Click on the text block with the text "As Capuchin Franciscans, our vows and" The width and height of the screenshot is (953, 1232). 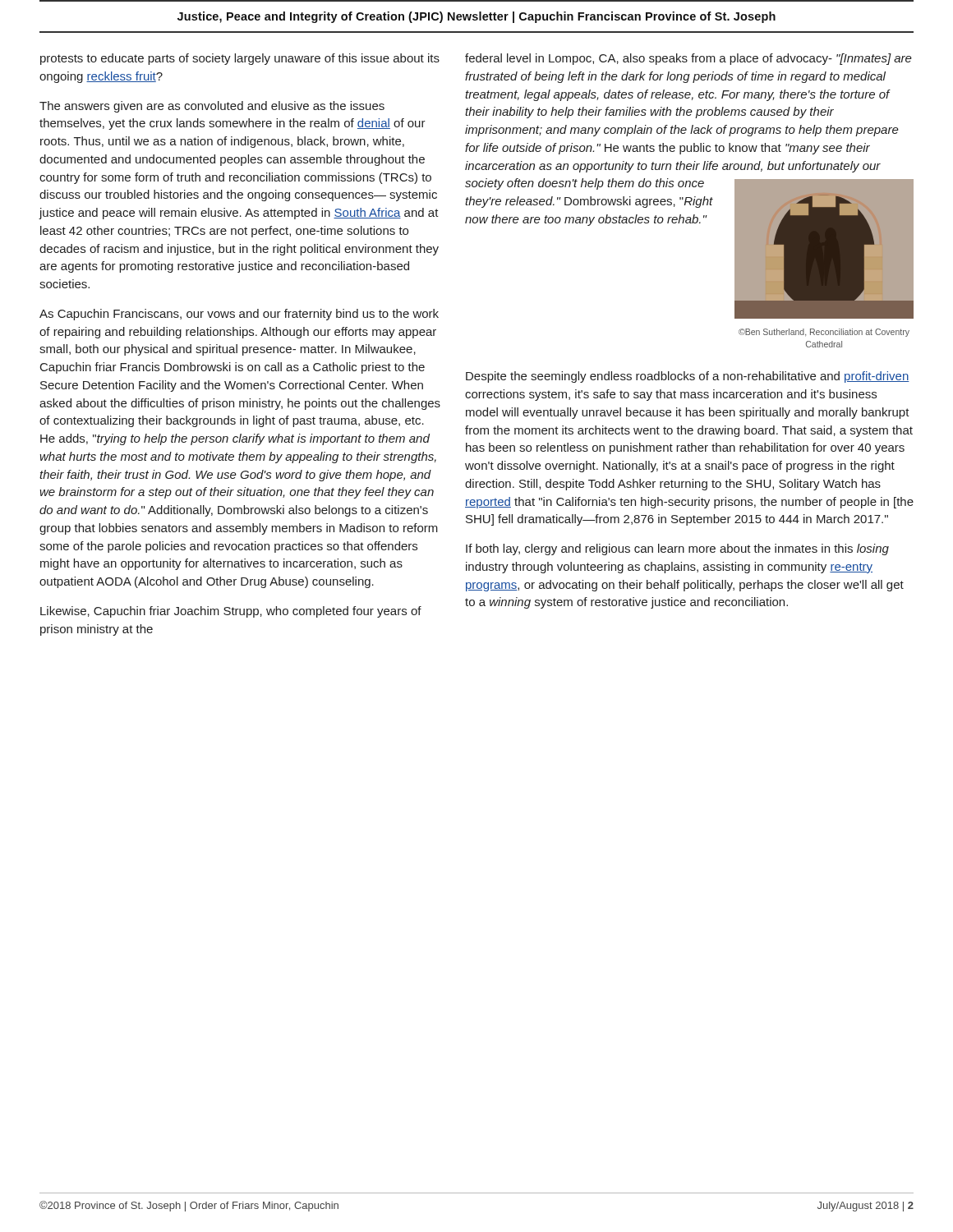pyautogui.click(x=240, y=447)
